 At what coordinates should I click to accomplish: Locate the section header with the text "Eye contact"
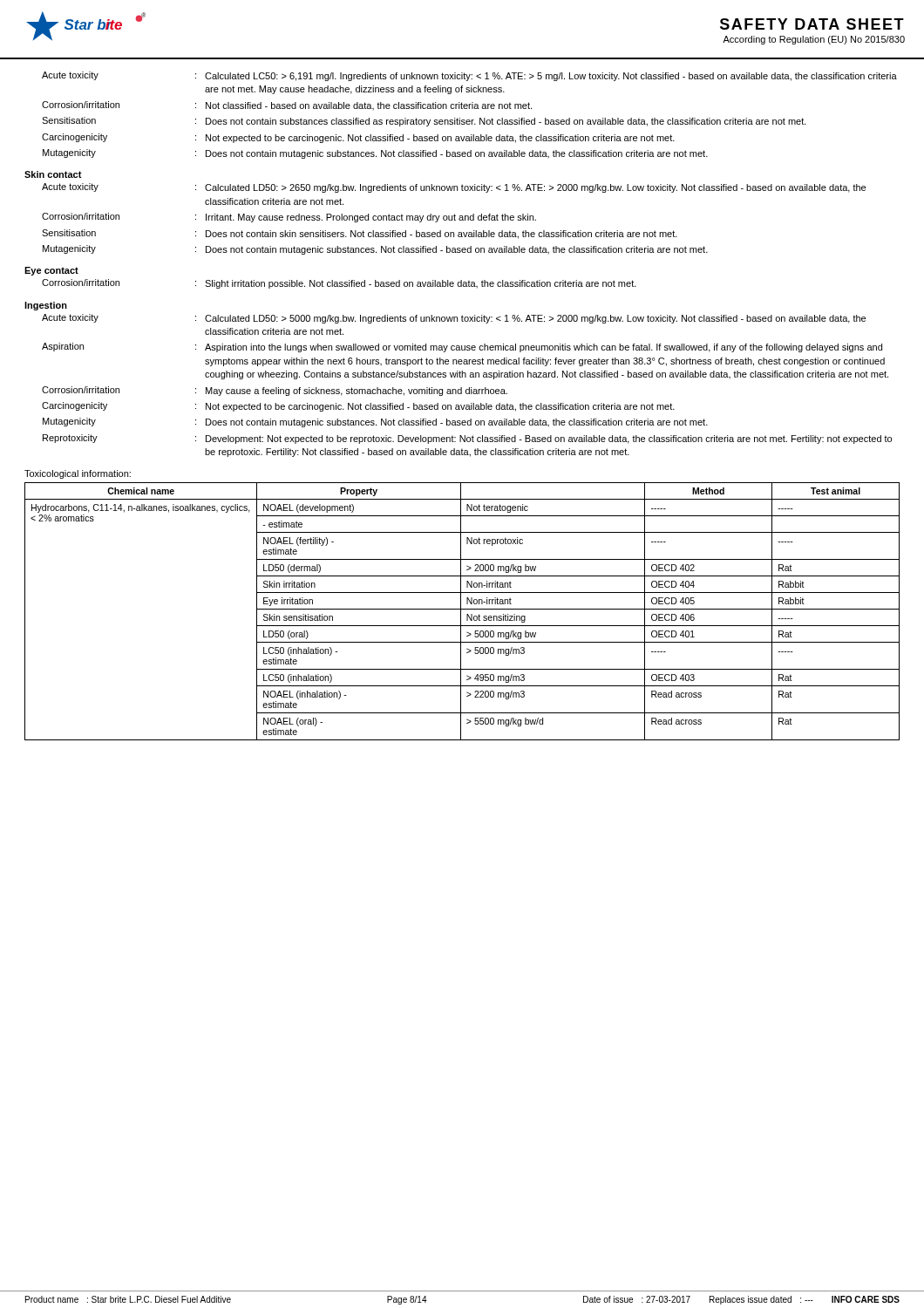[51, 271]
